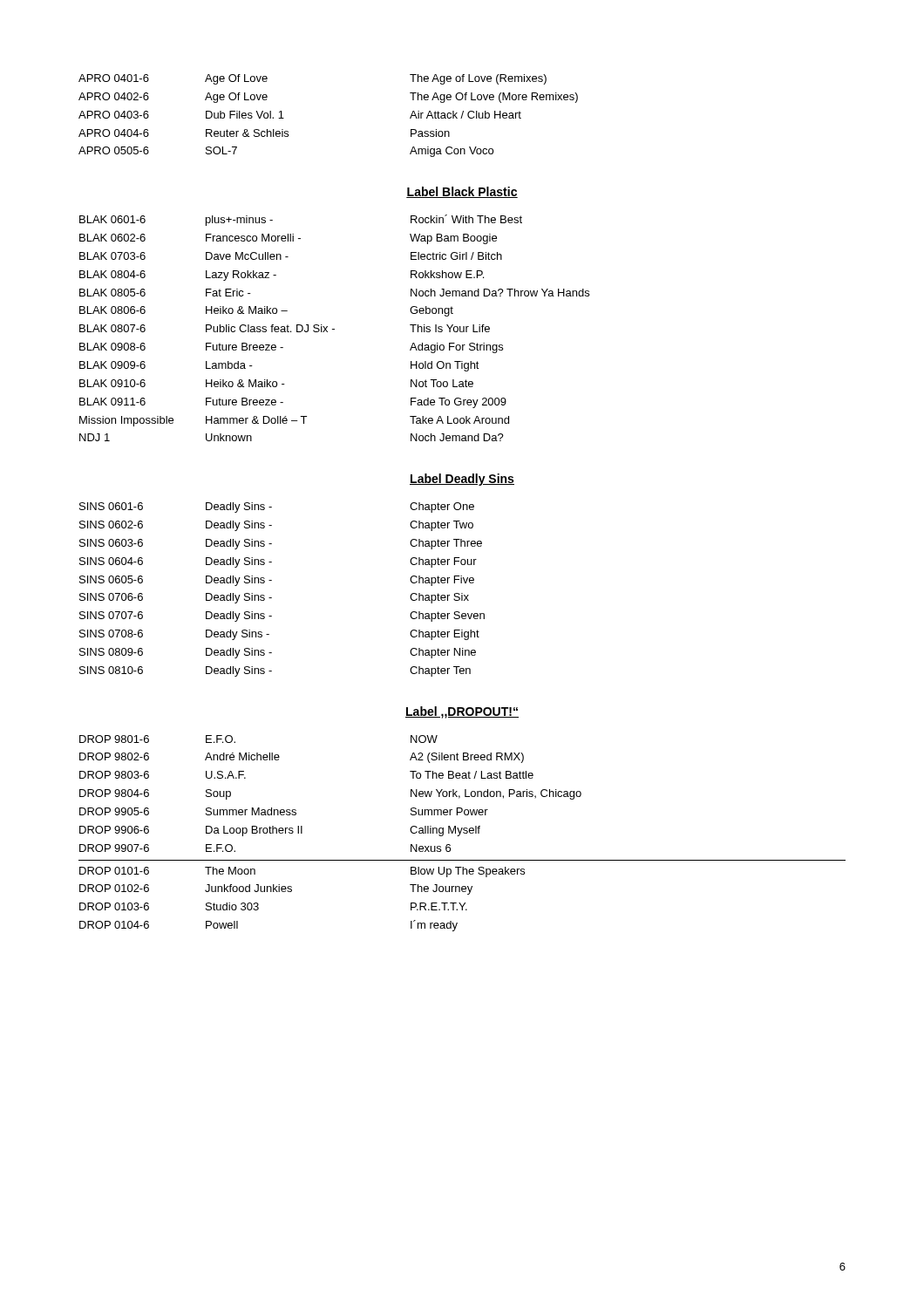Click on the text block starting "Label Deadly Sins"
The width and height of the screenshot is (924, 1308).
(x=462, y=479)
